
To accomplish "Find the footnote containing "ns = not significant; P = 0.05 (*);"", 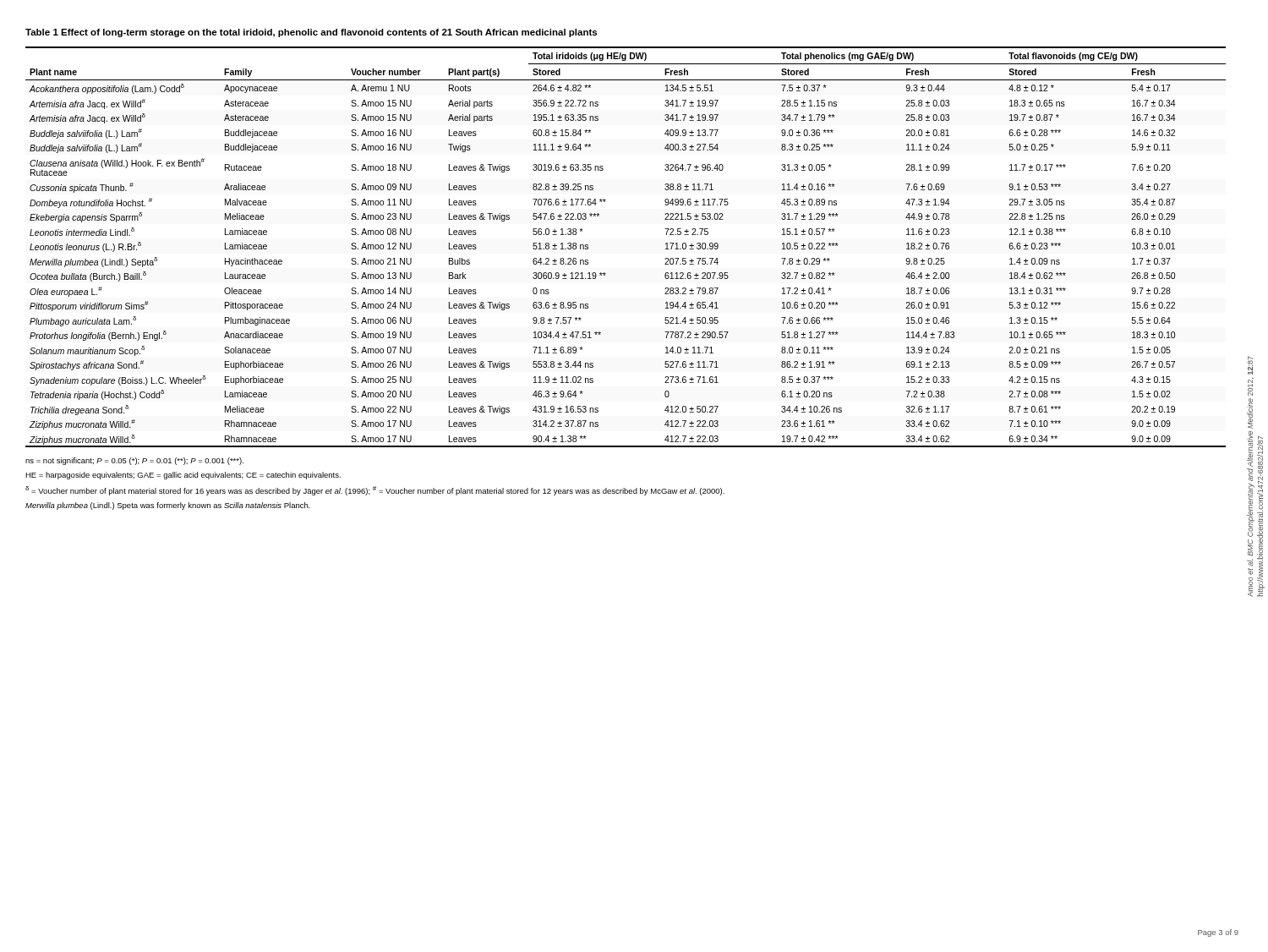I will pyautogui.click(x=626, y=483).
